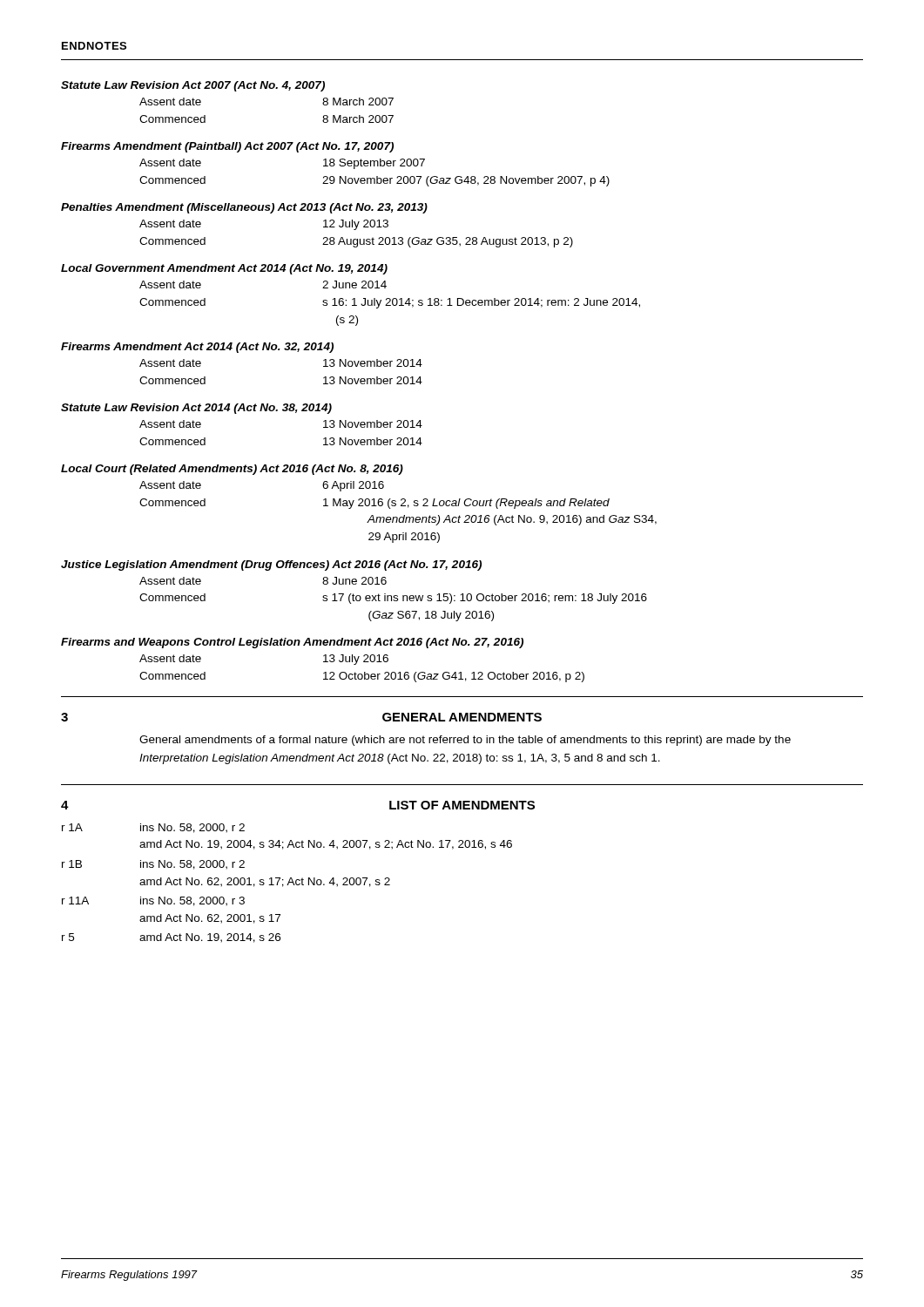Click on the list item that says "r 5 amd Act No."
The image size is (924, 1307).
[x=171, y=938]
